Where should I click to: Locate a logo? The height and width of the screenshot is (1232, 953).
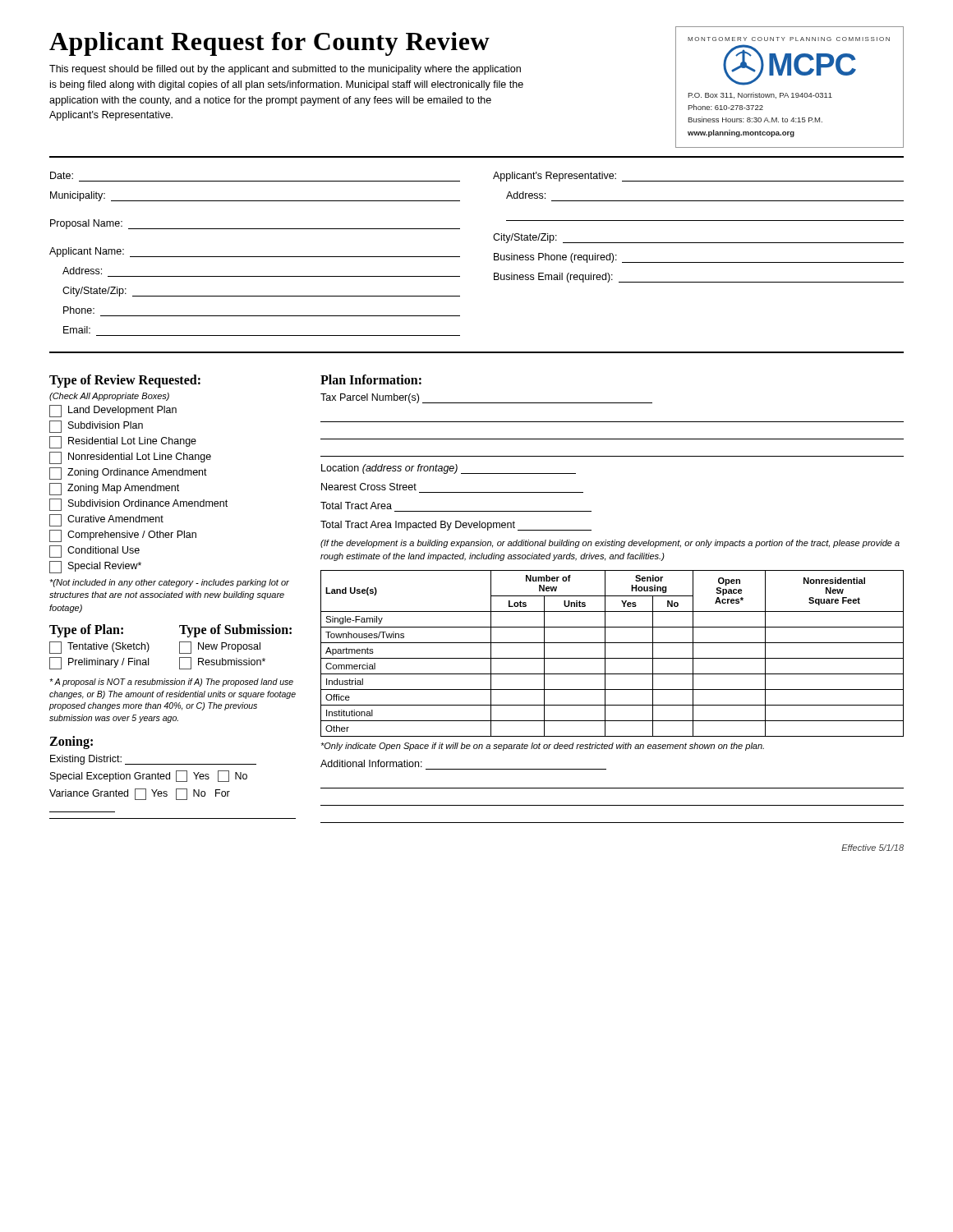click(790, 87)
